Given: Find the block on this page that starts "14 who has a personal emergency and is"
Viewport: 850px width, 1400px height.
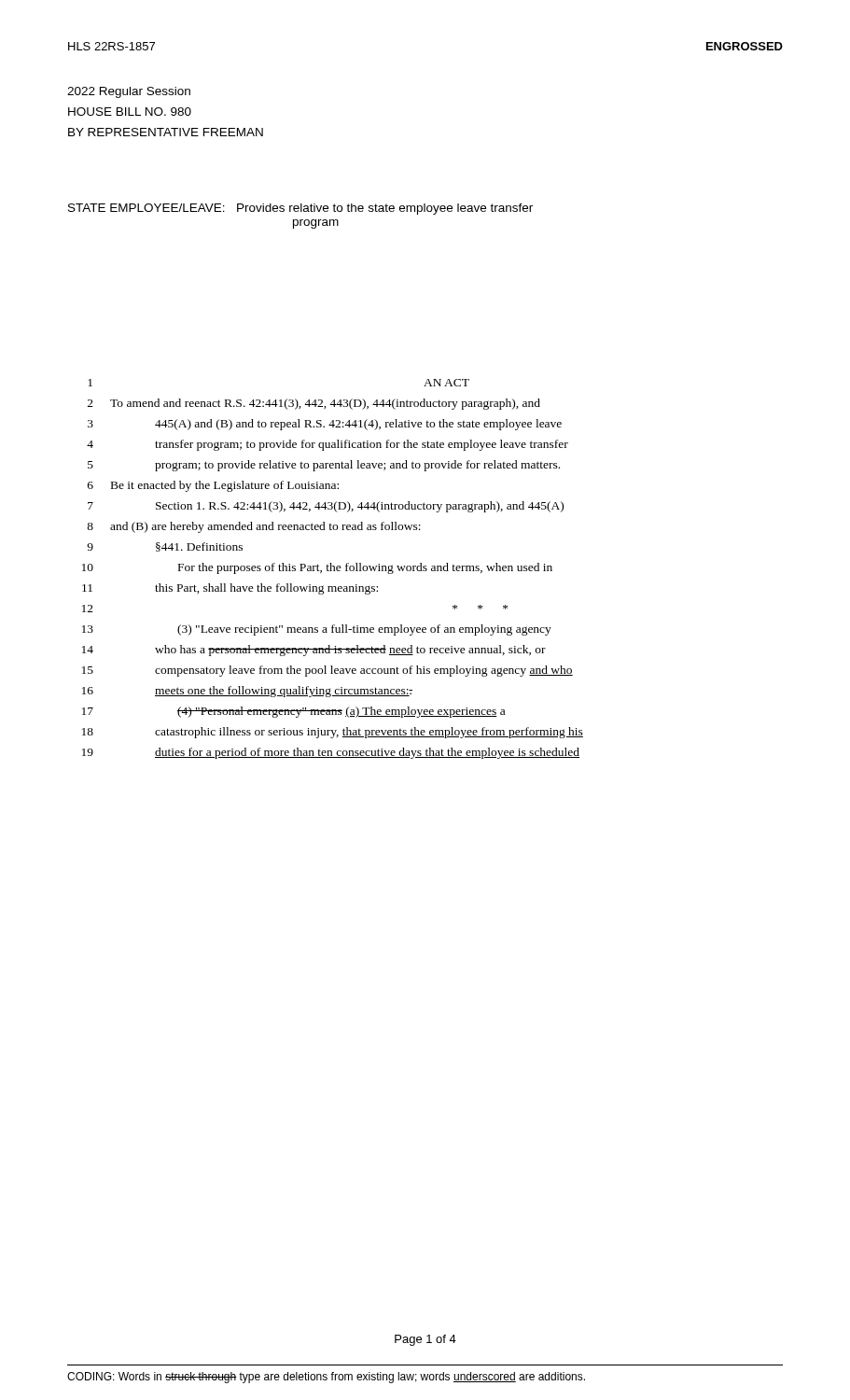Looking at the screenshot, I should pos(425,650).
